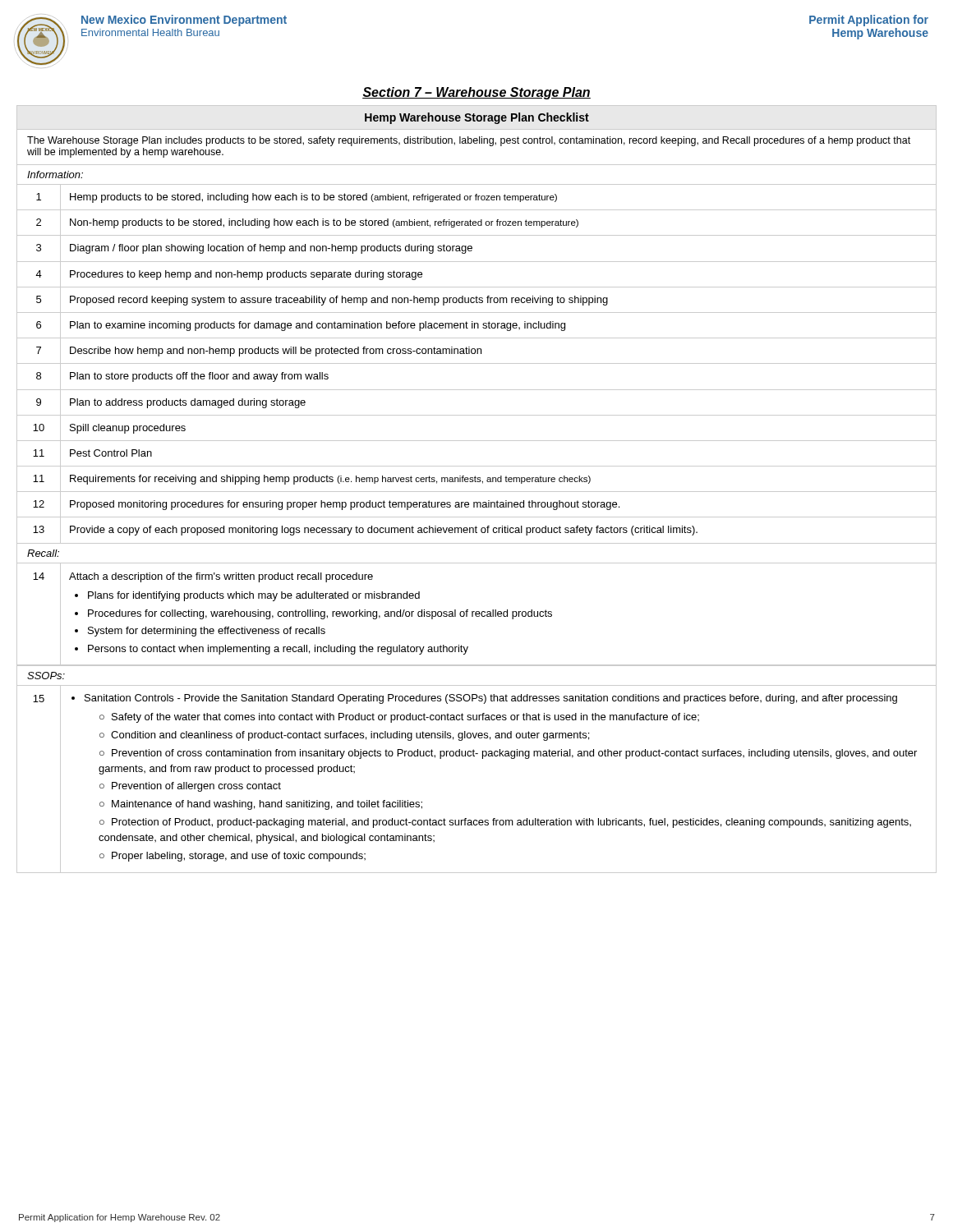The height and width of the screenshot is (1232, 953).
Task: Locate the block of text that opens with "5 Proposed record keeping system"
Action: click(476, 300)
